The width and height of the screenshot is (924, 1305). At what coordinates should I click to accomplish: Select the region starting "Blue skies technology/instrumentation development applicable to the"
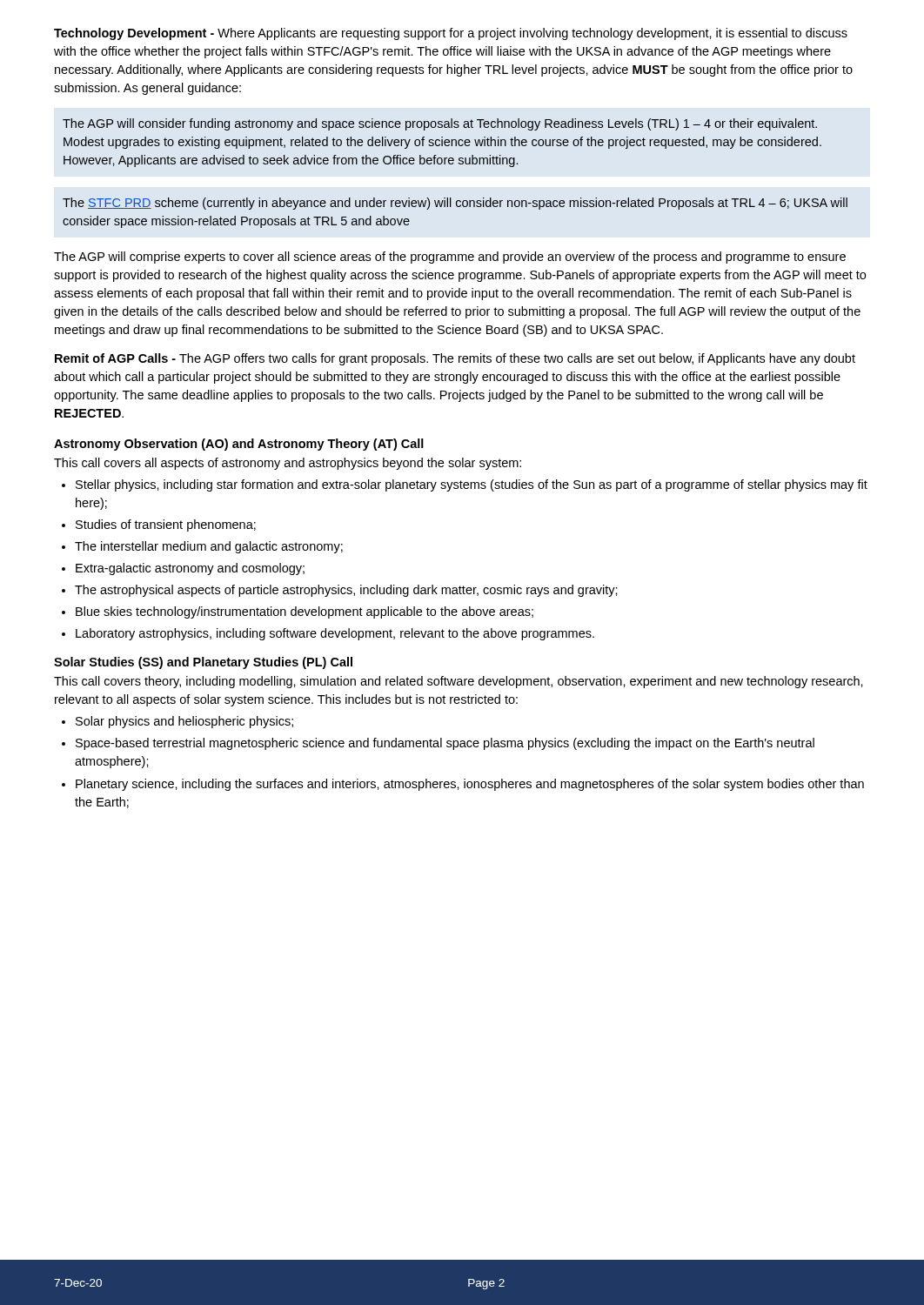[305, 612]
